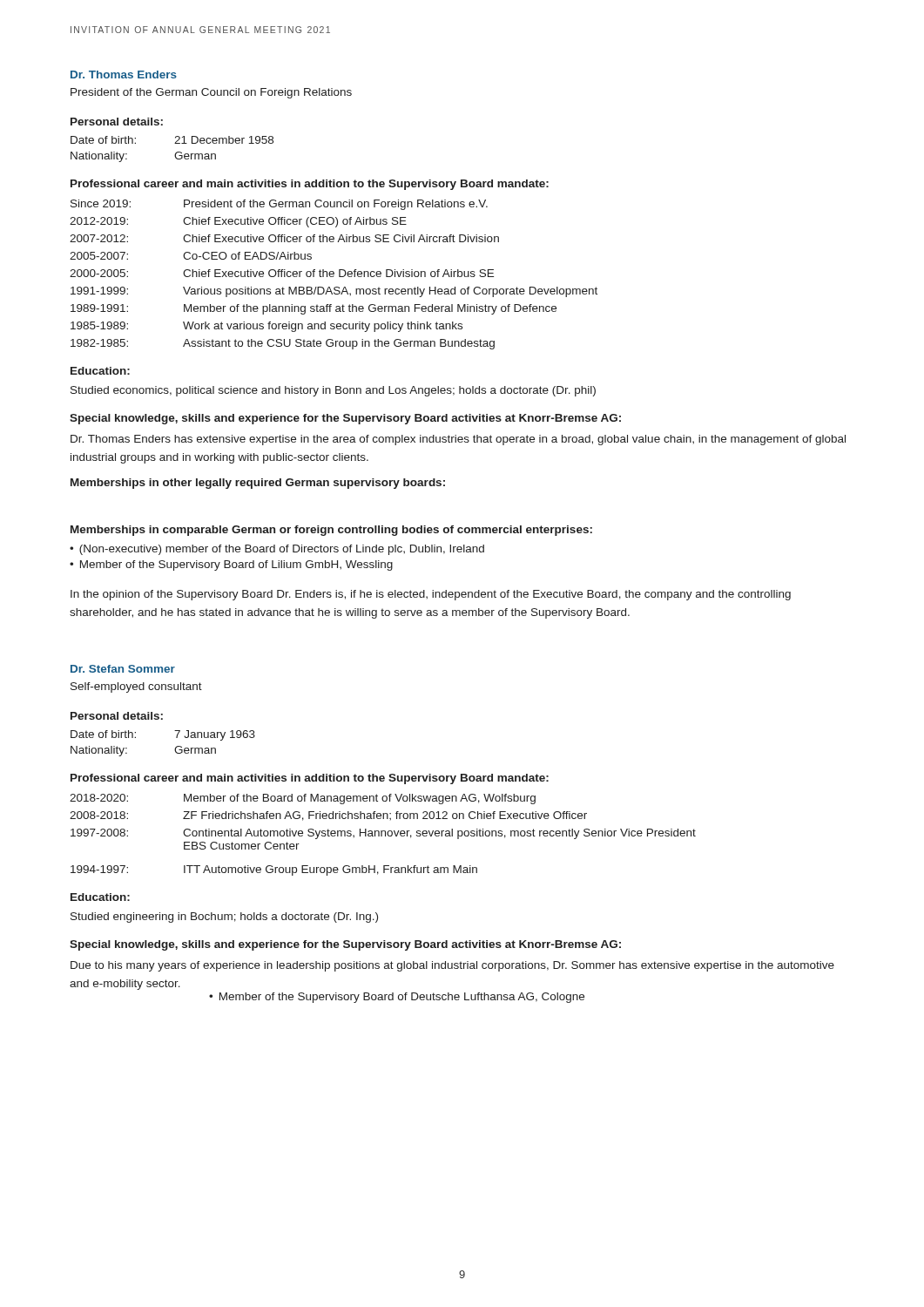Select the passage starting "Memberships in other legally required"
This screenshot has width=924, height=1307.
pyautogui.click(x=258, y=482)
